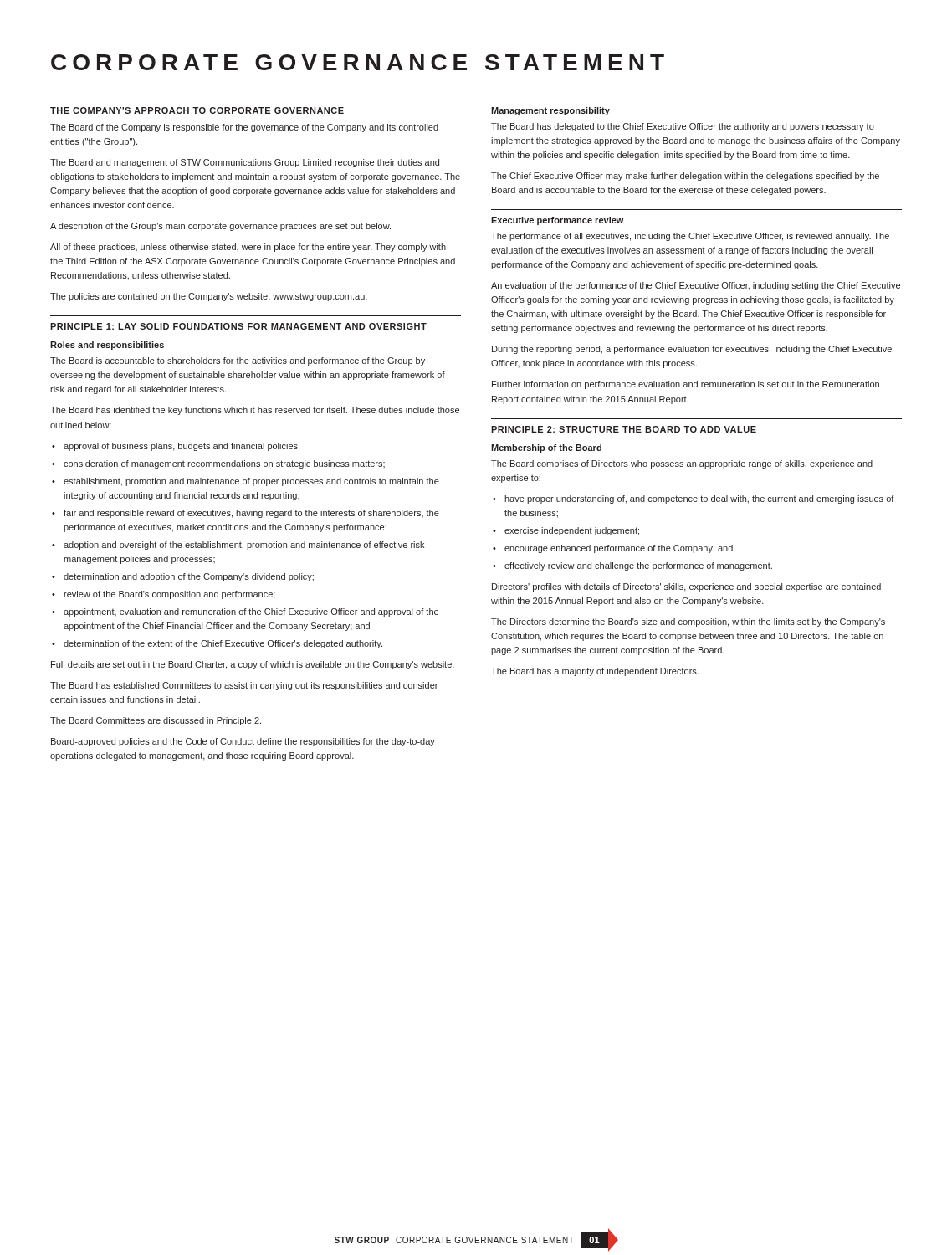
Task: Find the text block that reads "The policies are contained on the Company's website,"
Action: point(209,296)
